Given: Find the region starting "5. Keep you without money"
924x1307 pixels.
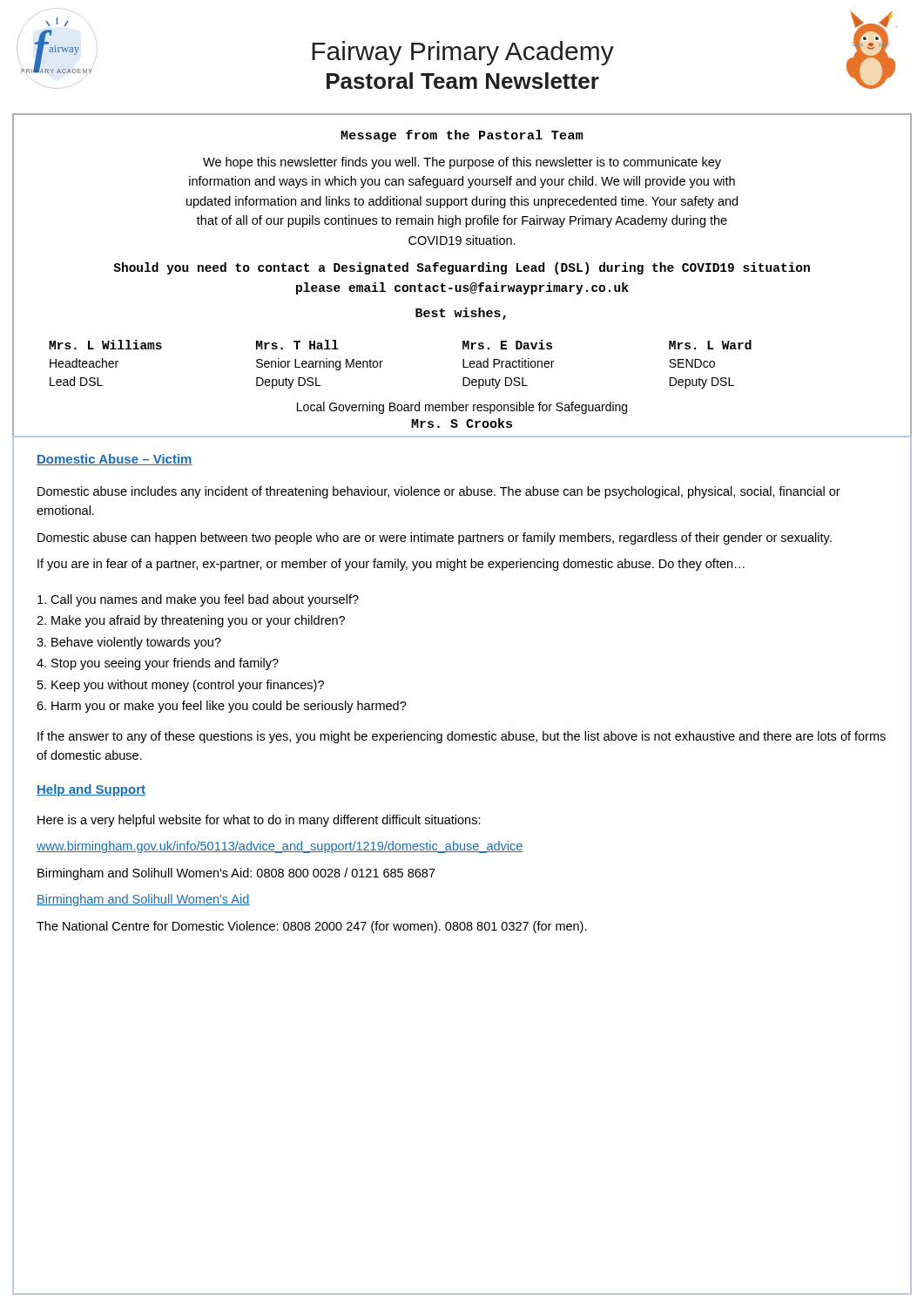Looking at the screenshot, I should pyautogui.click(x=181, y=685).
